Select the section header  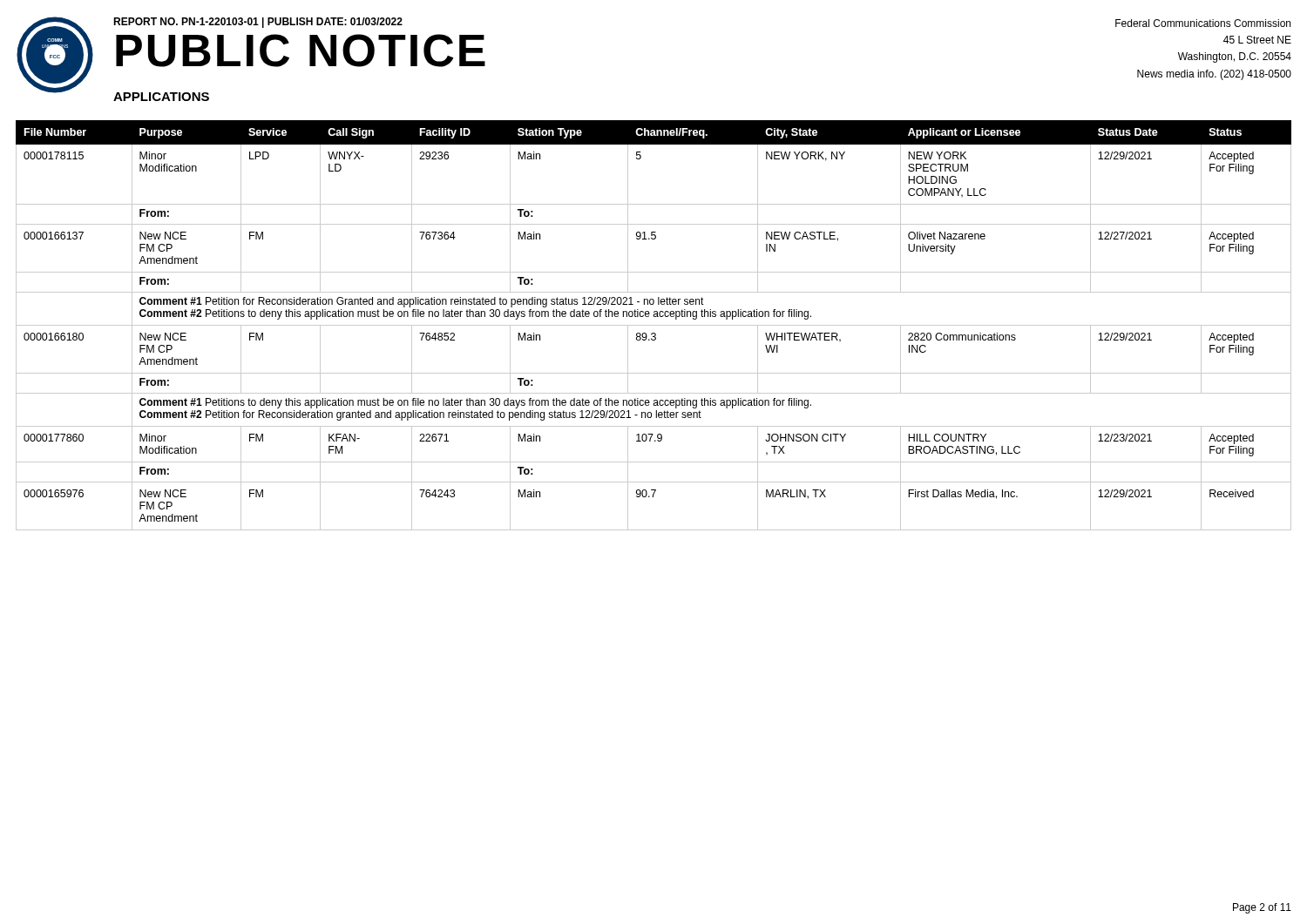pos(161,96)
